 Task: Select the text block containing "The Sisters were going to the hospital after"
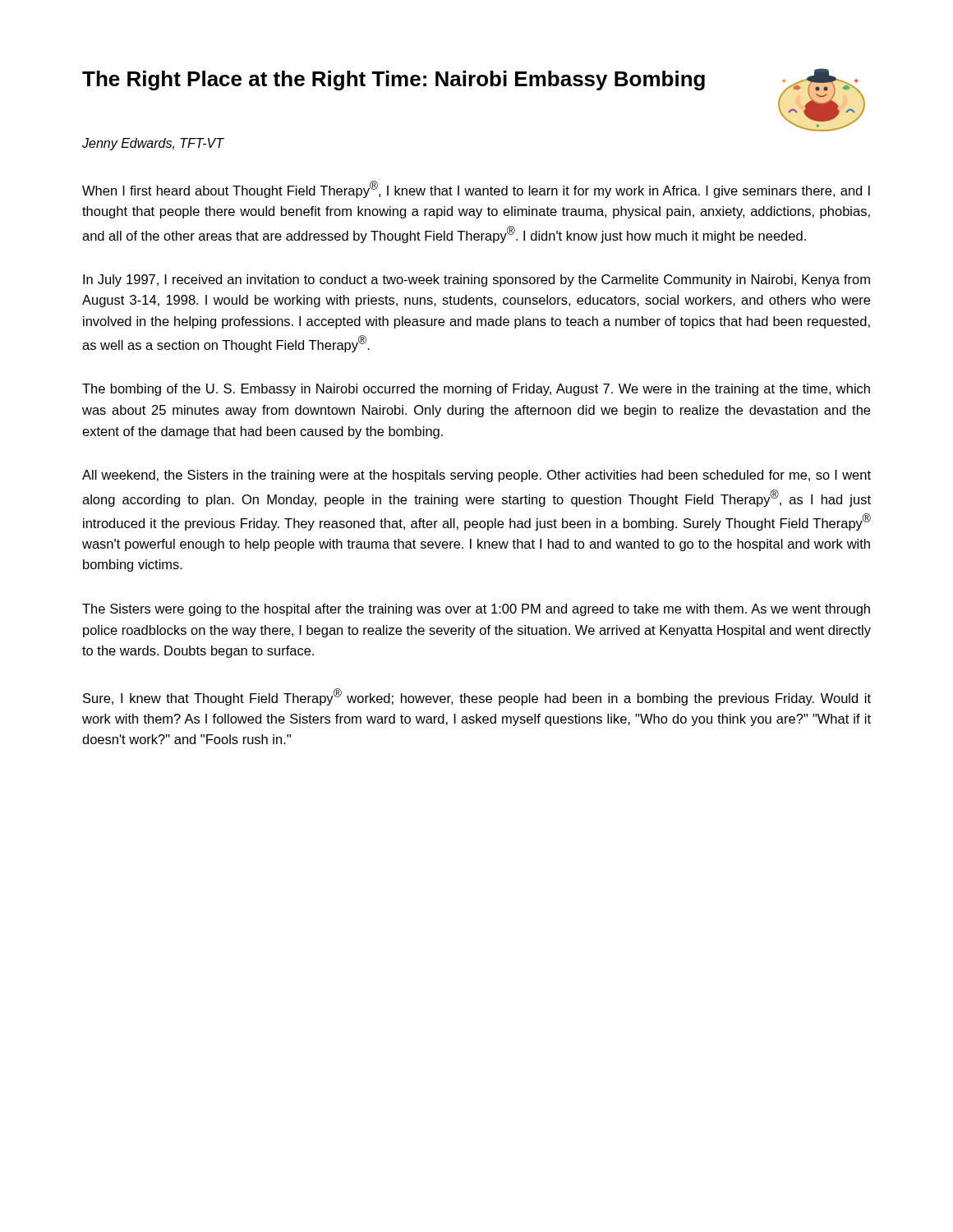[476, 630]
